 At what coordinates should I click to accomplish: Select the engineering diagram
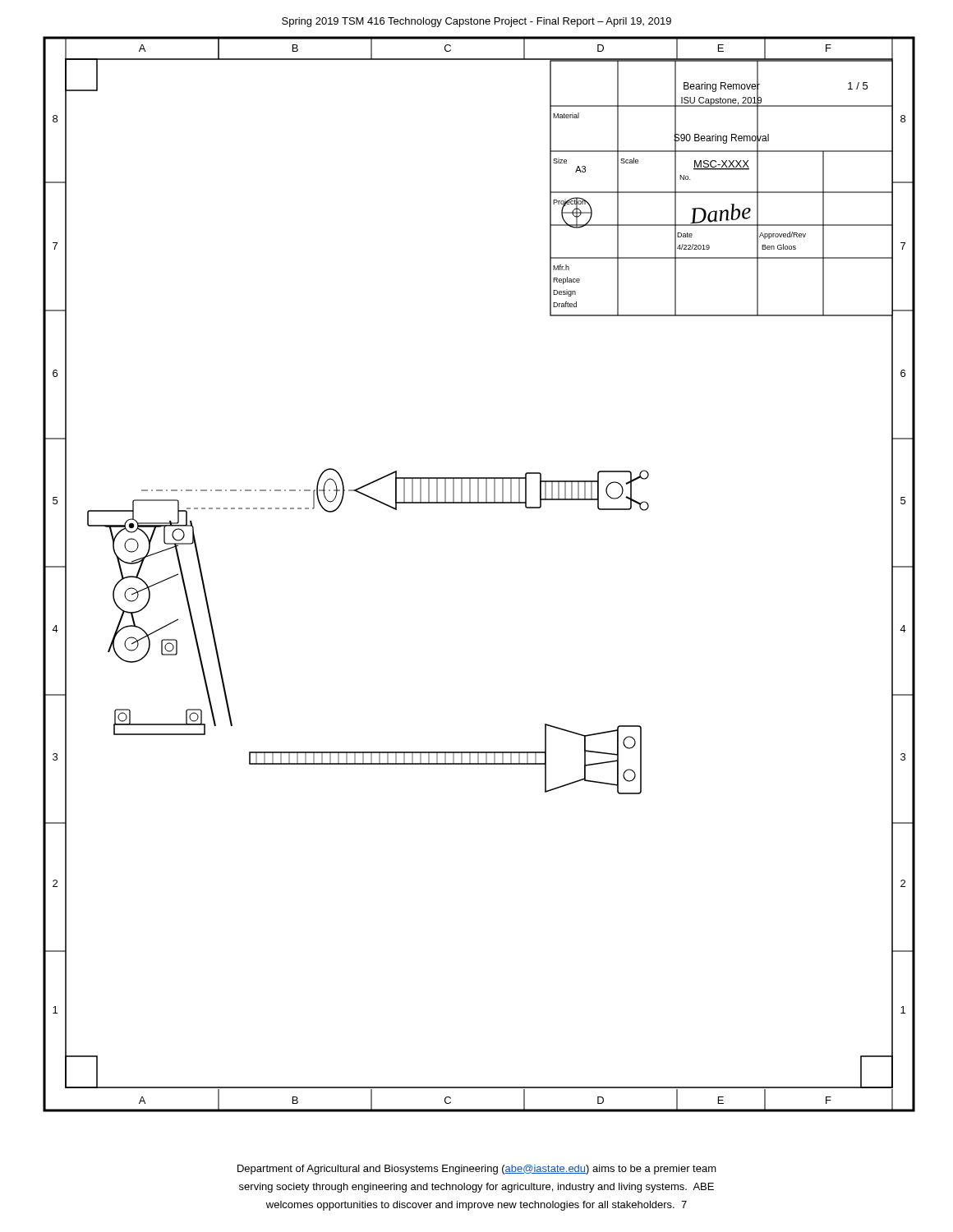tap(479, 574)
